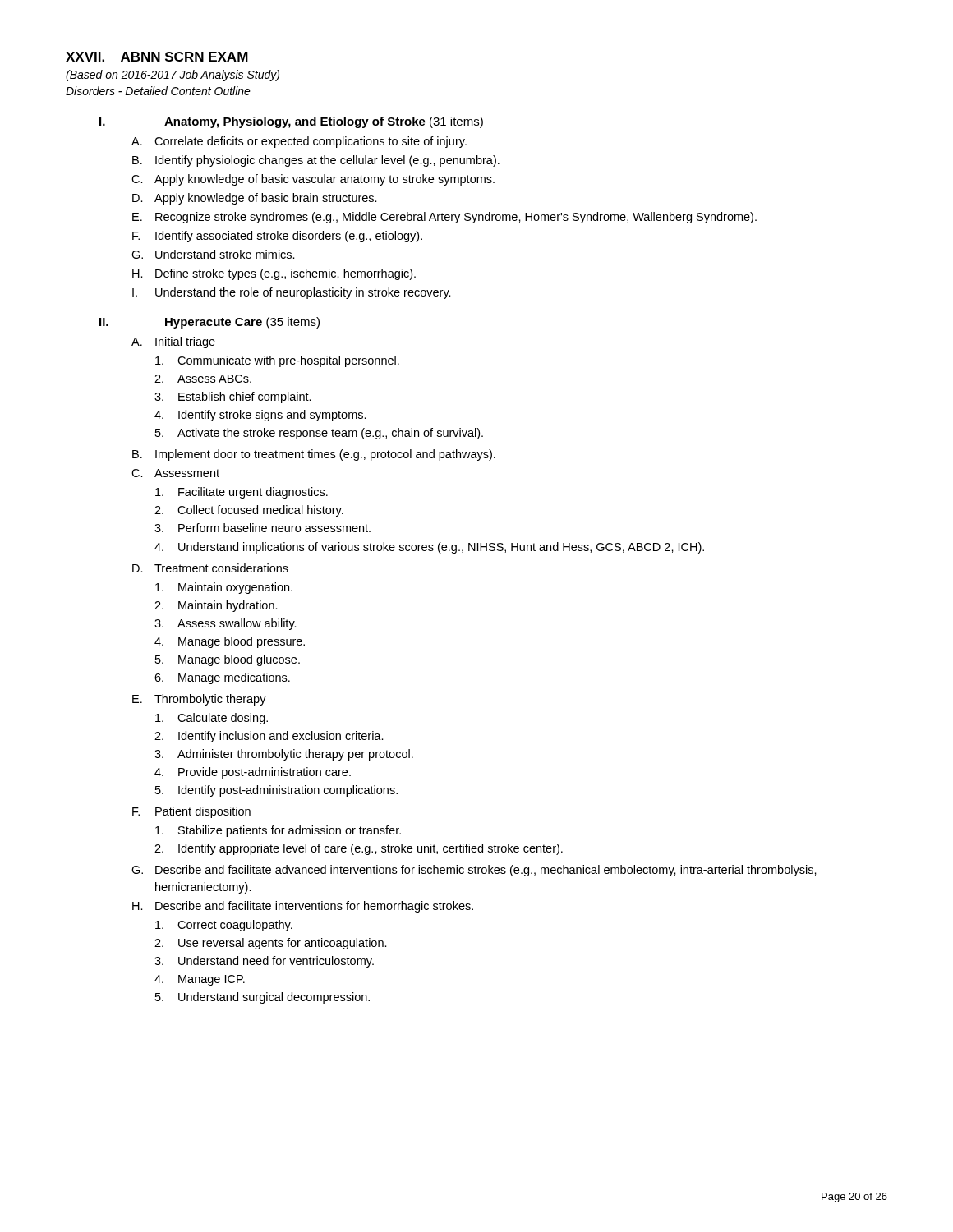Find the text starting "B. Identify physiologic changes at the cellular level"
Image resolution: width=953 pixels, height=1232 pixels.
[x=509, y=161]
